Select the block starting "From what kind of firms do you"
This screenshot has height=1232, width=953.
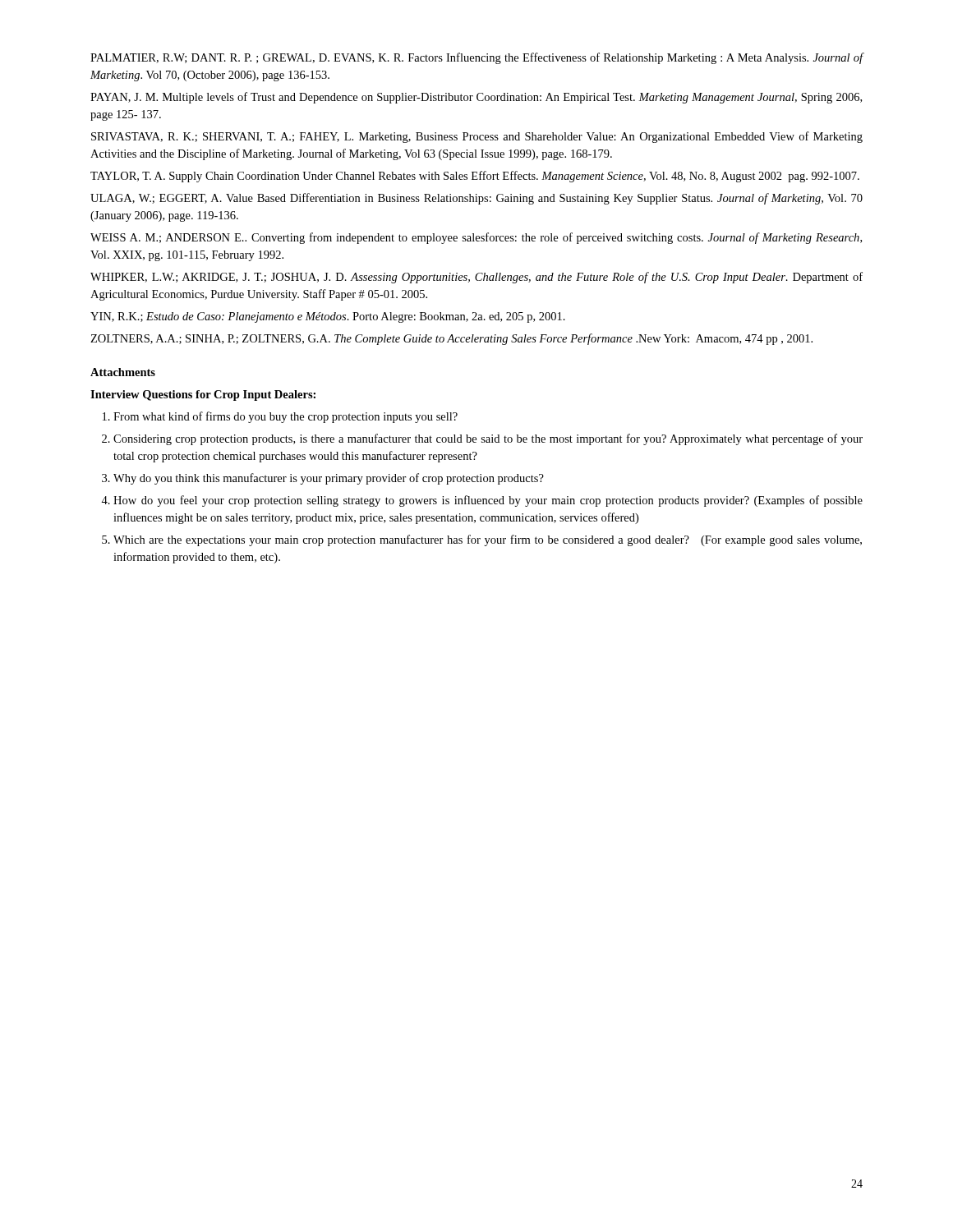click(x=285, y=417)
